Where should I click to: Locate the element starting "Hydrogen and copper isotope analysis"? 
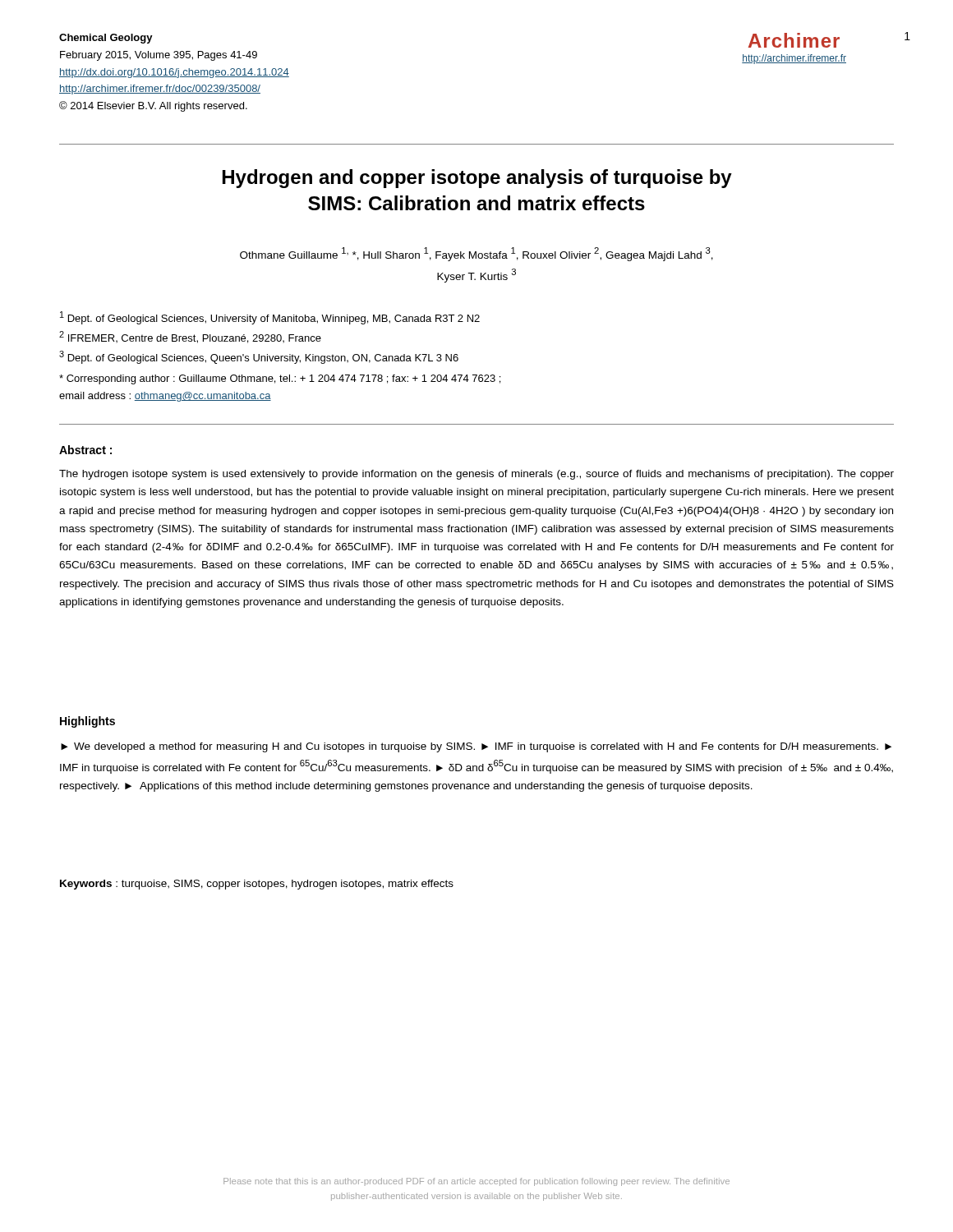coord(476,190)
